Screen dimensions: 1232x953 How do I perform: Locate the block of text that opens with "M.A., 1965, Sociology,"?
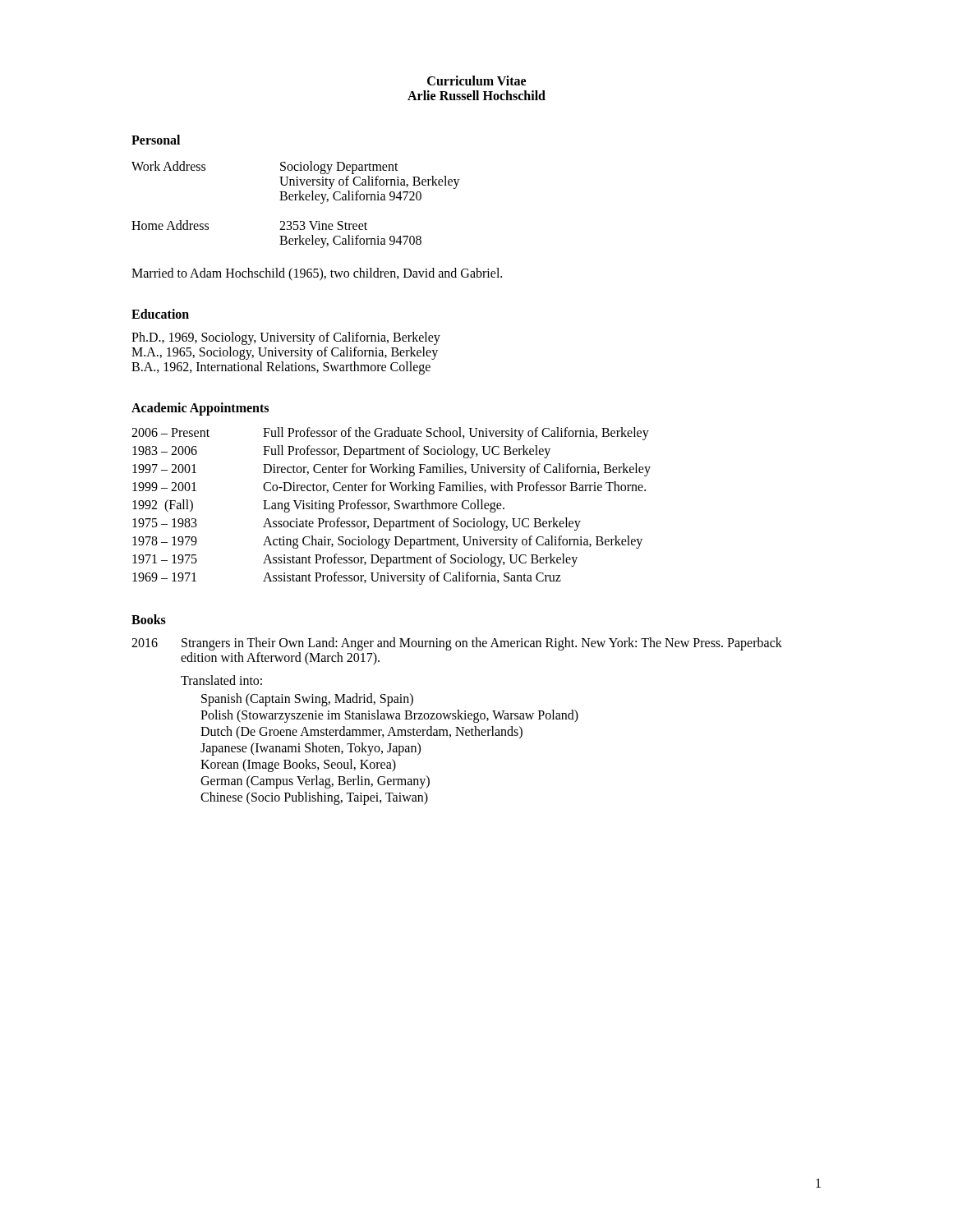pos(285,352)
